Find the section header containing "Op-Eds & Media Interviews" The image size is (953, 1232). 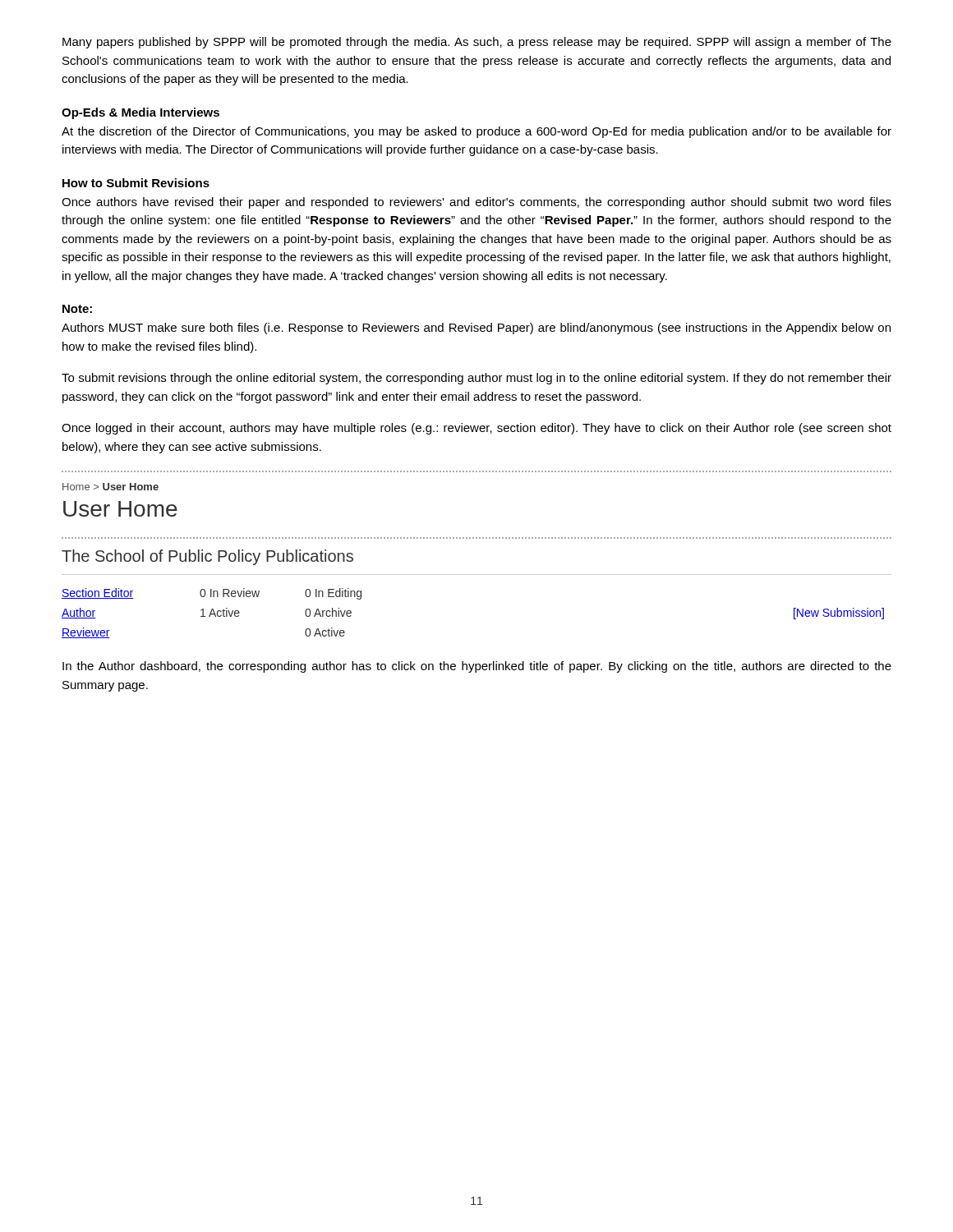[x=141, y=112]
